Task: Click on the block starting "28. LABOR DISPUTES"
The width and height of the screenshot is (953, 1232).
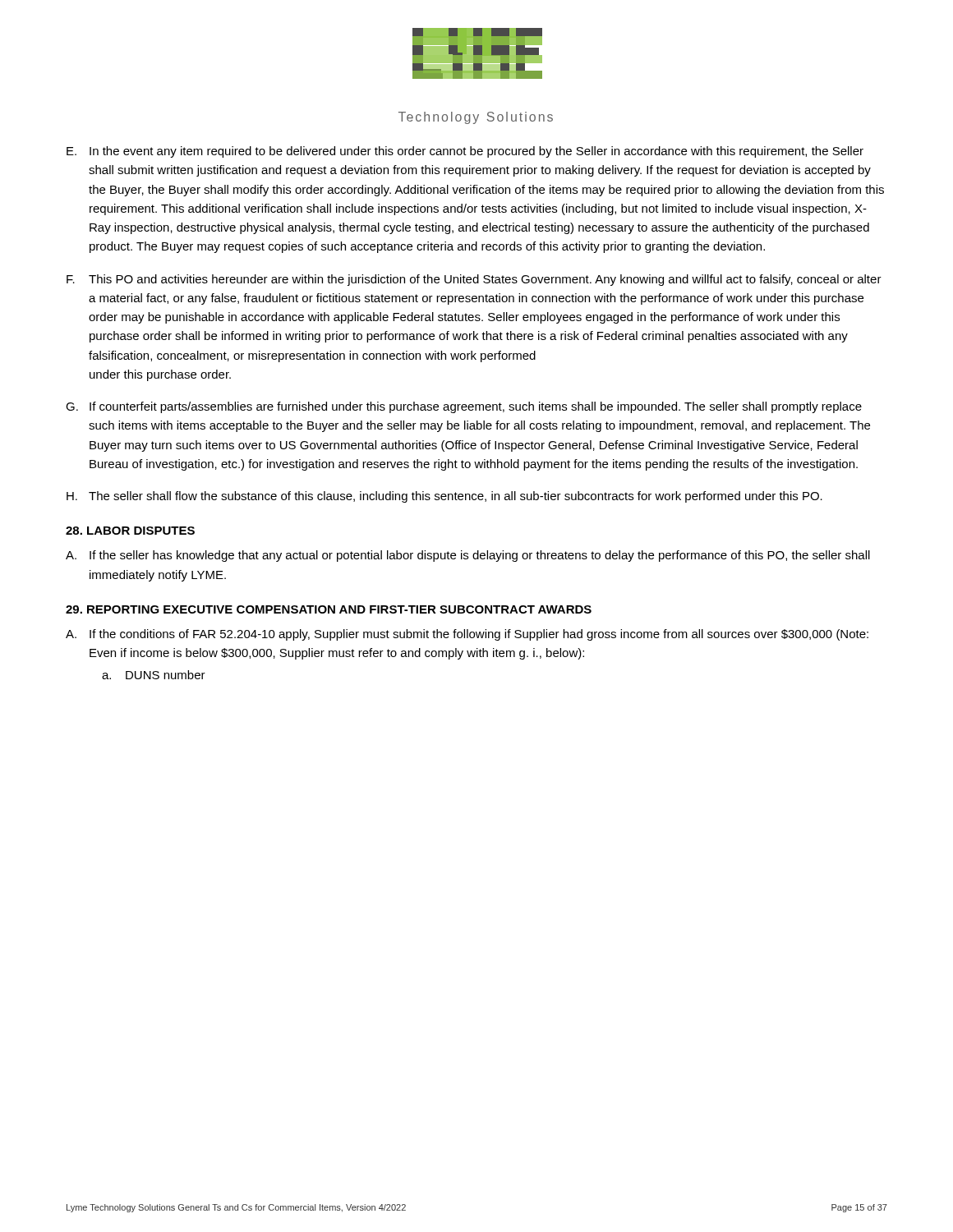Action: click(130, 530)
